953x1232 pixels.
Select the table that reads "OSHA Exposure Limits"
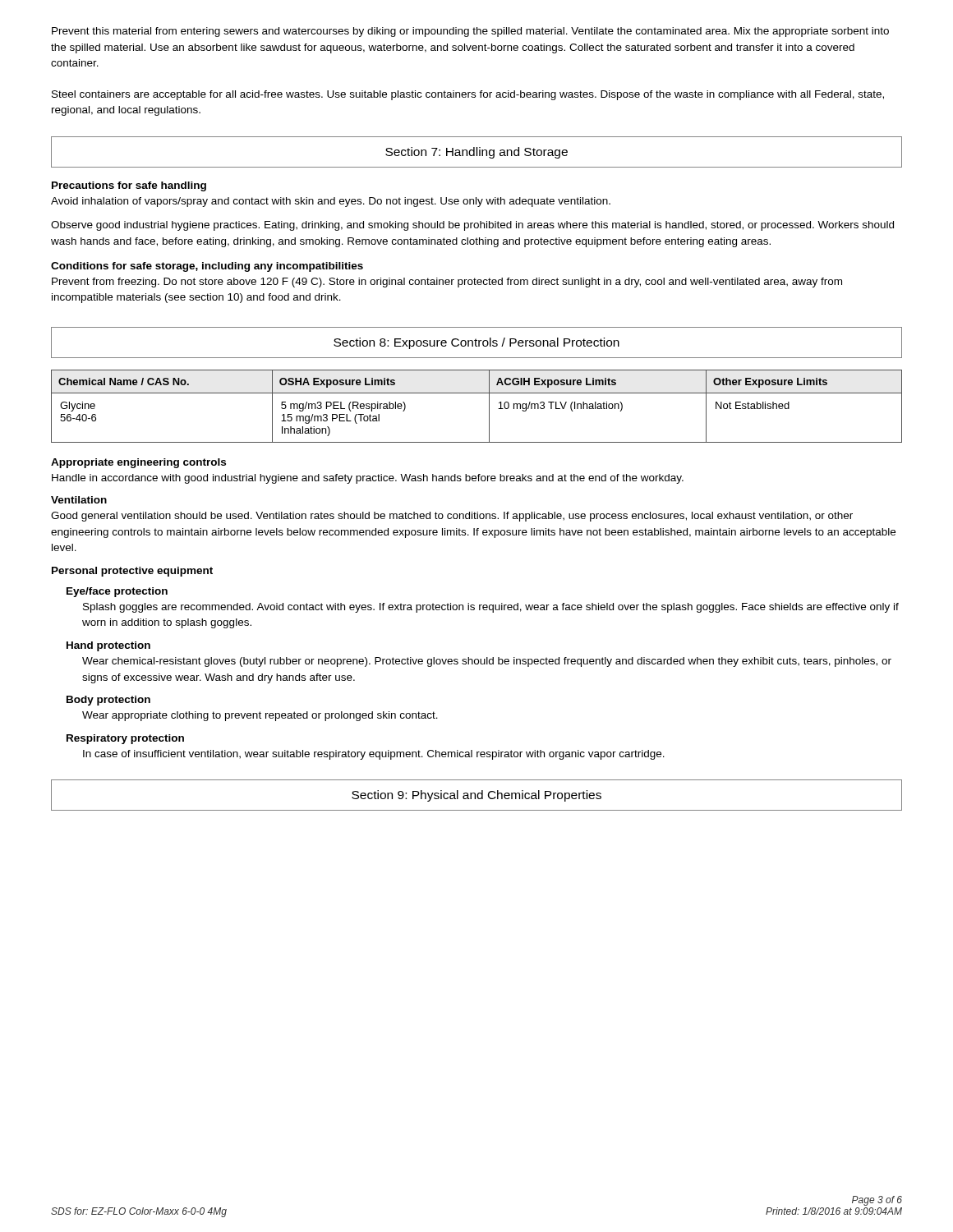(476, 406)
